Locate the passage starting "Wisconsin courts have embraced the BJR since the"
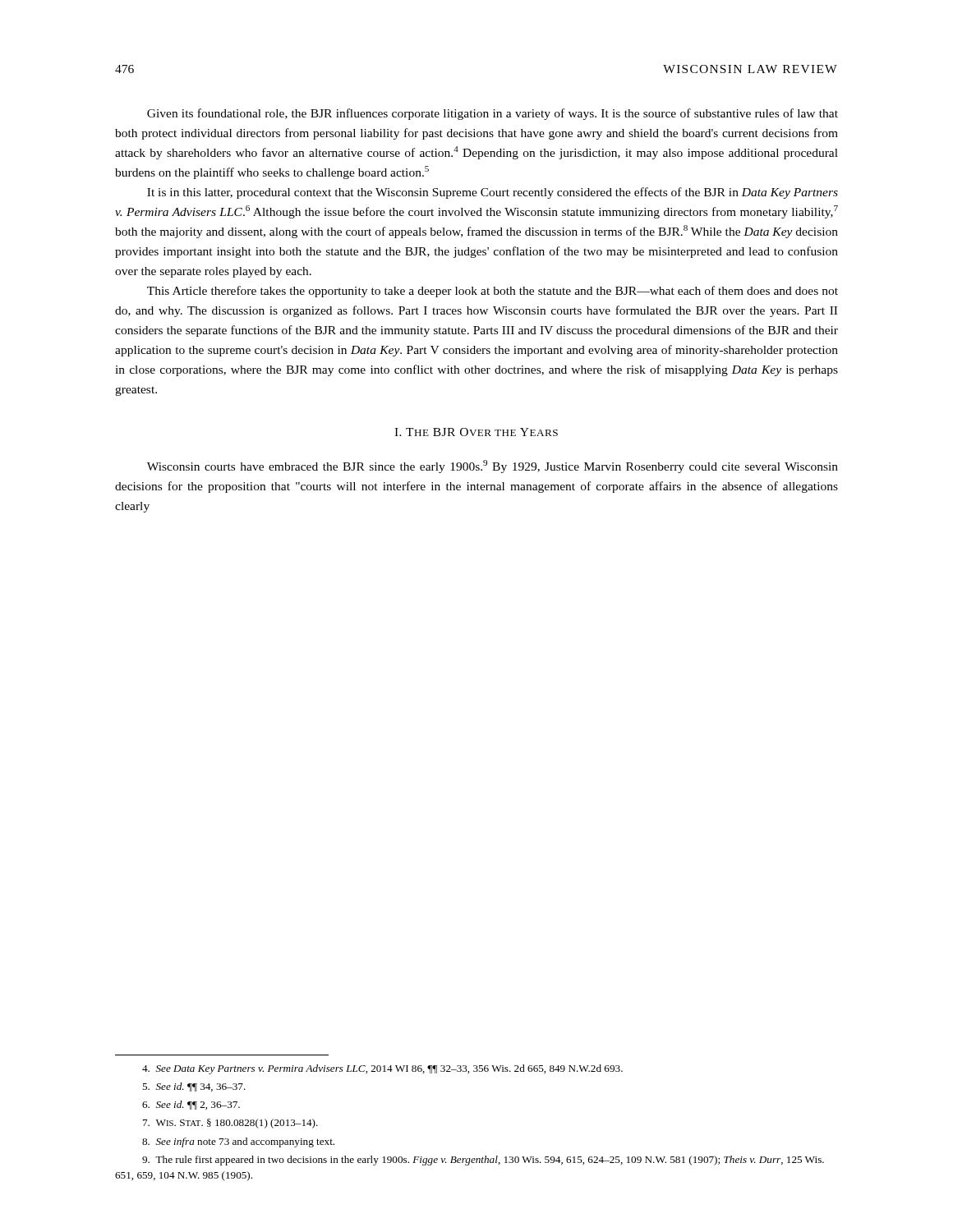Screen dimensions: 1232x953 coord(476,486)
